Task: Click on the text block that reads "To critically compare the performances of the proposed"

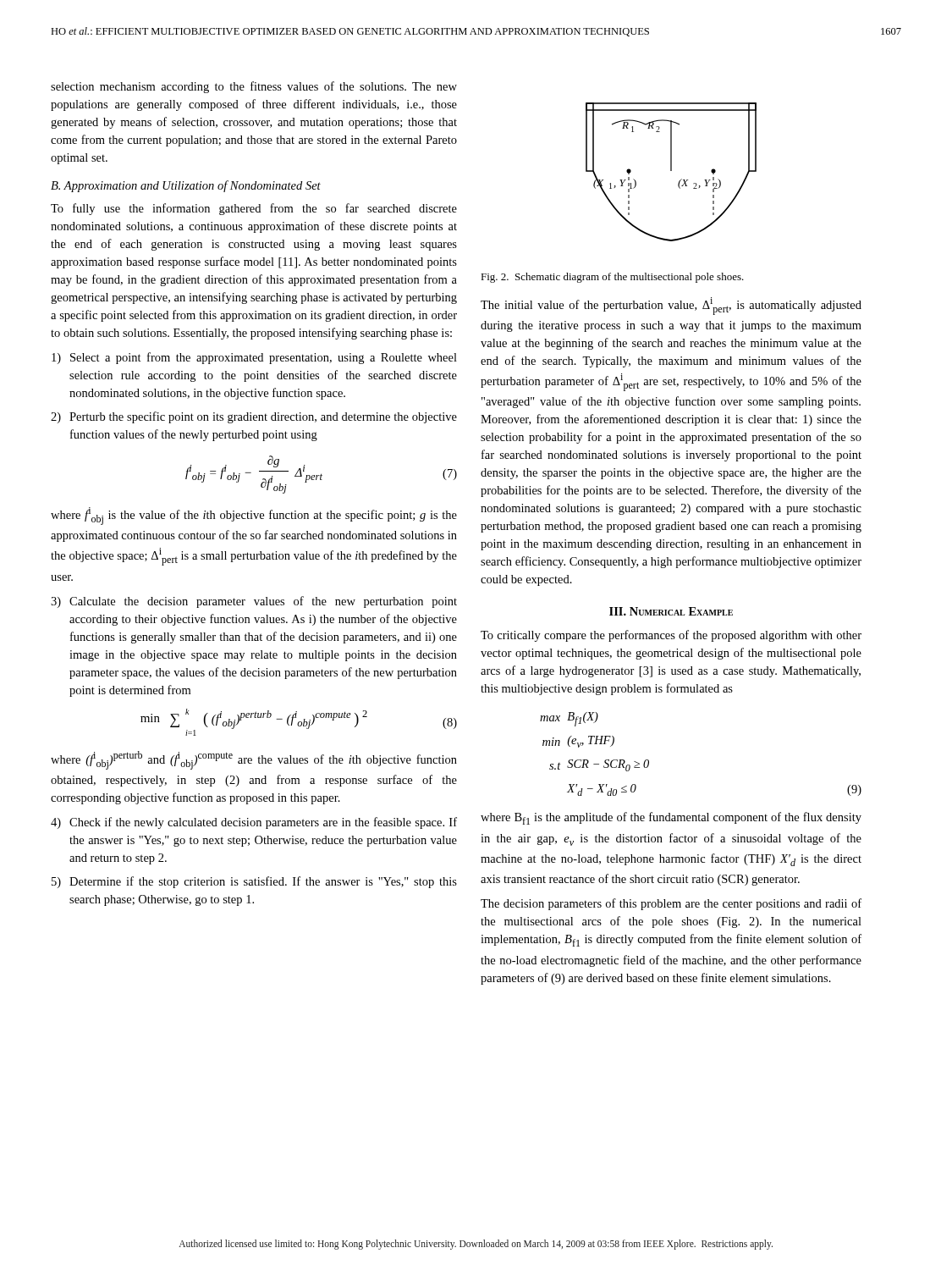Action: click(x=671, y=662)
